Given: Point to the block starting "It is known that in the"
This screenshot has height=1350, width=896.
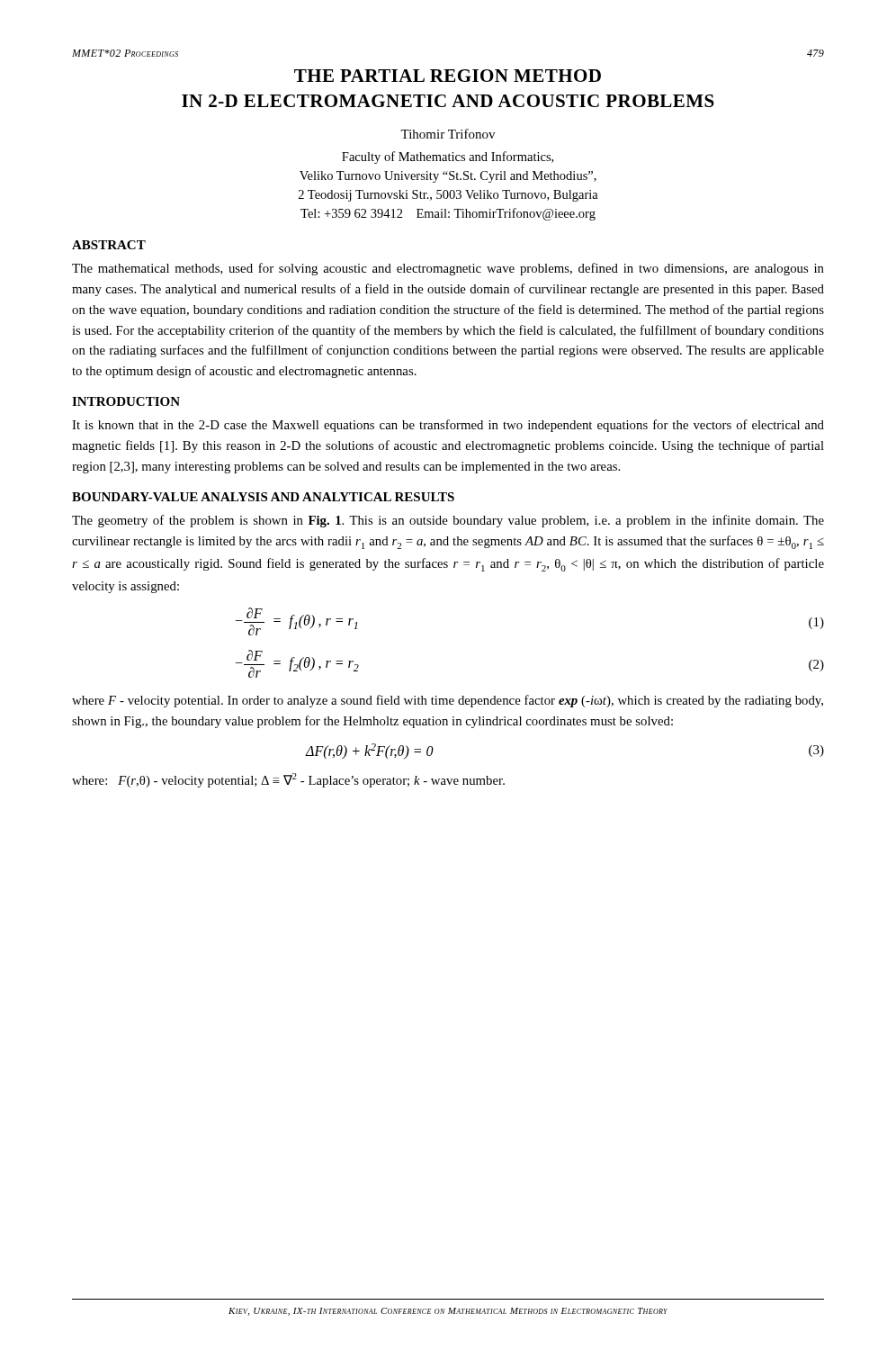Looking at the screenshot, I should tap(448, 446).
